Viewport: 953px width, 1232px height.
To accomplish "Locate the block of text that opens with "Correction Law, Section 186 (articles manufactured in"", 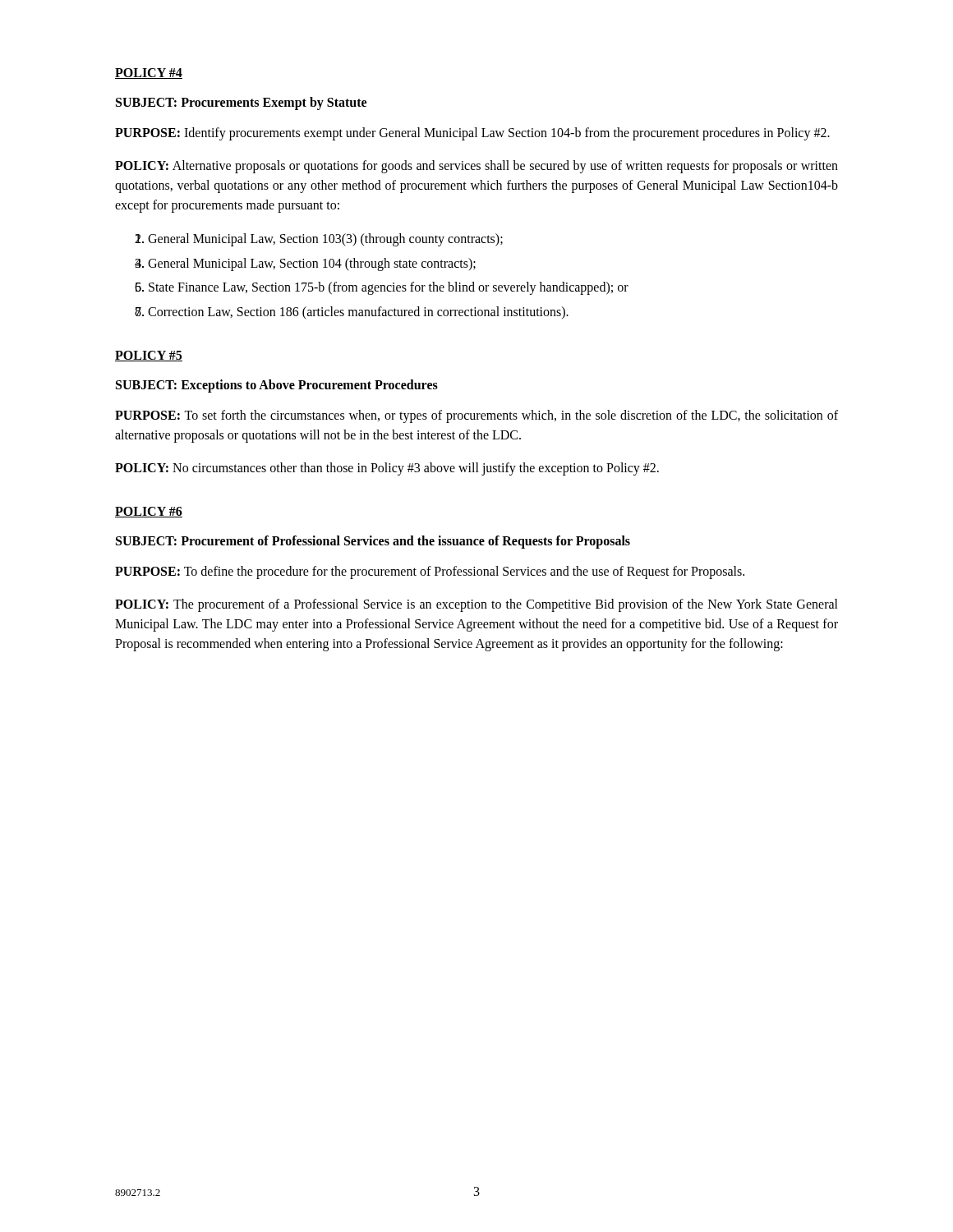I will (493, 312).
